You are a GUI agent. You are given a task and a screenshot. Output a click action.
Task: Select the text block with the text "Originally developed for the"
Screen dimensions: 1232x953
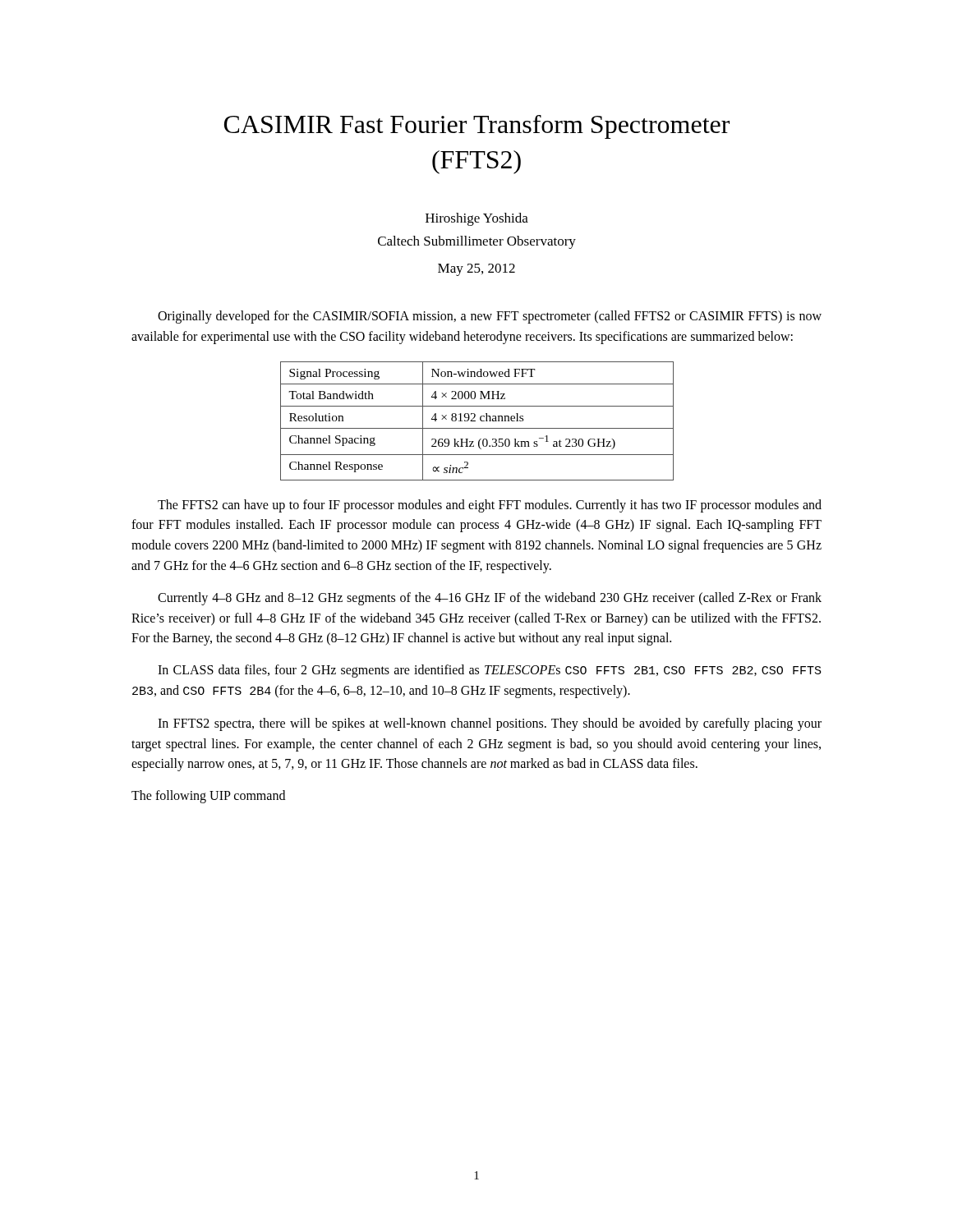click(x=476, y=326)
